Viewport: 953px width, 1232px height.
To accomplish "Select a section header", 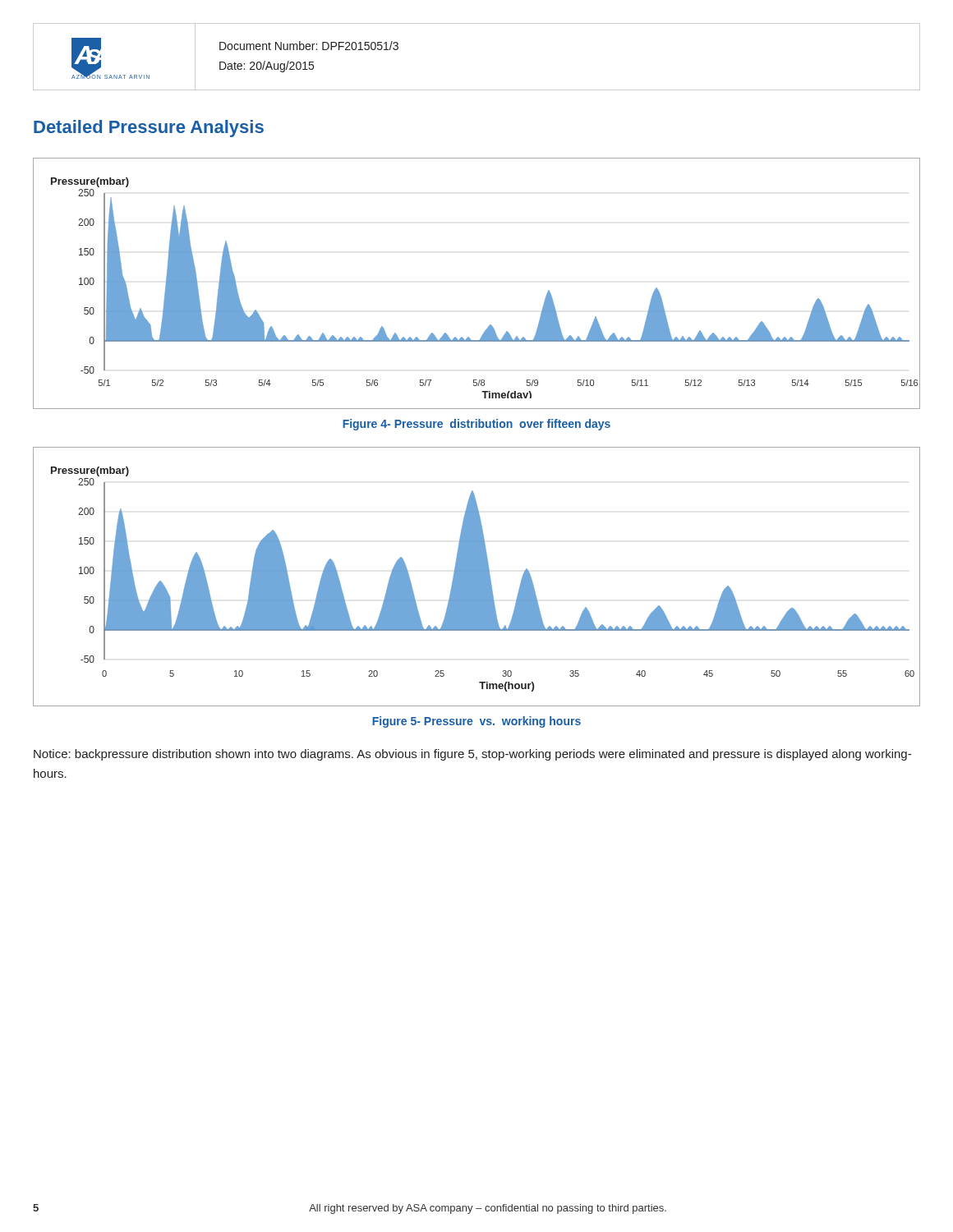I will point(149,127).
